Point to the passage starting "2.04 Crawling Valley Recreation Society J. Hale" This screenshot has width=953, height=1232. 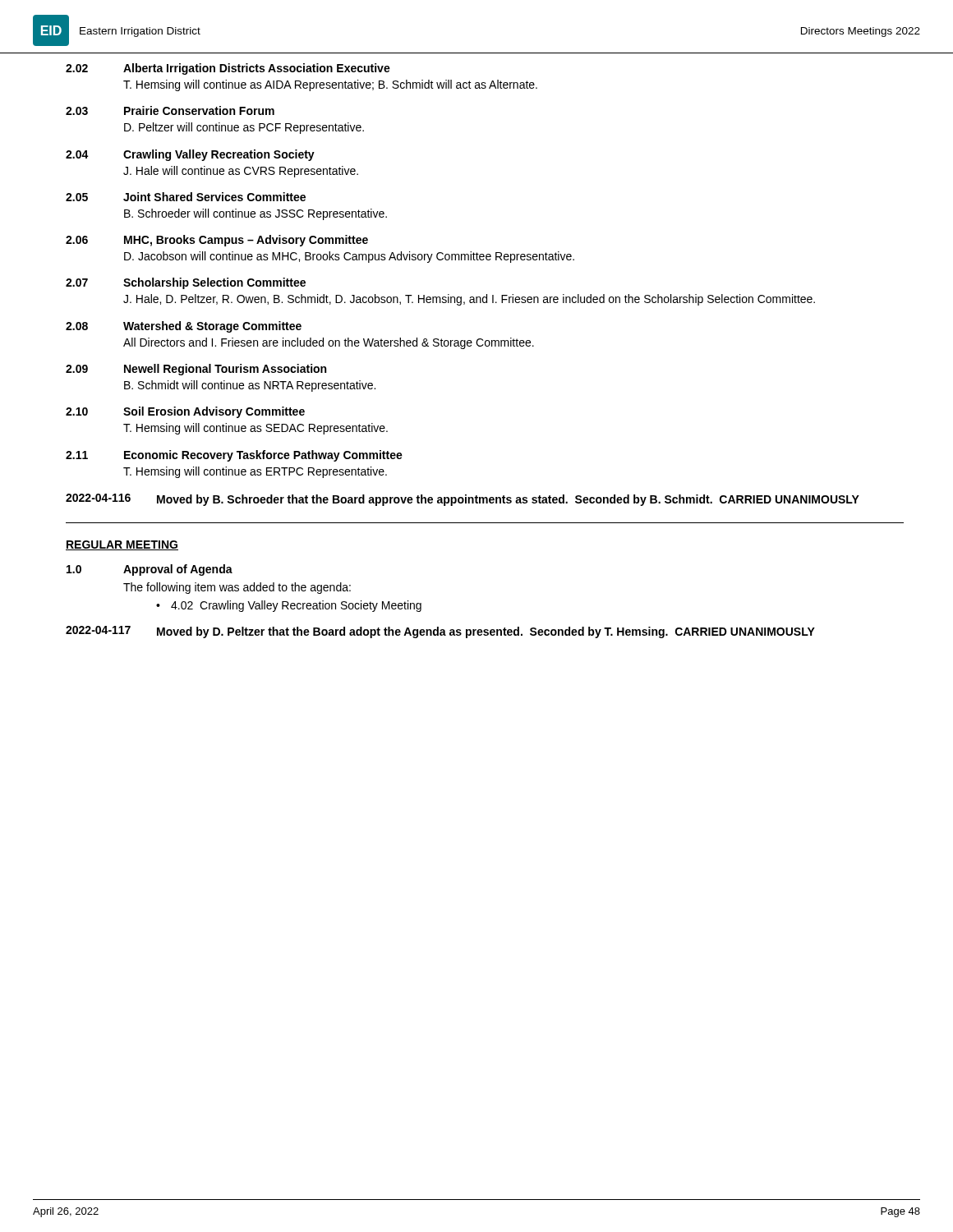click(190, 155)
